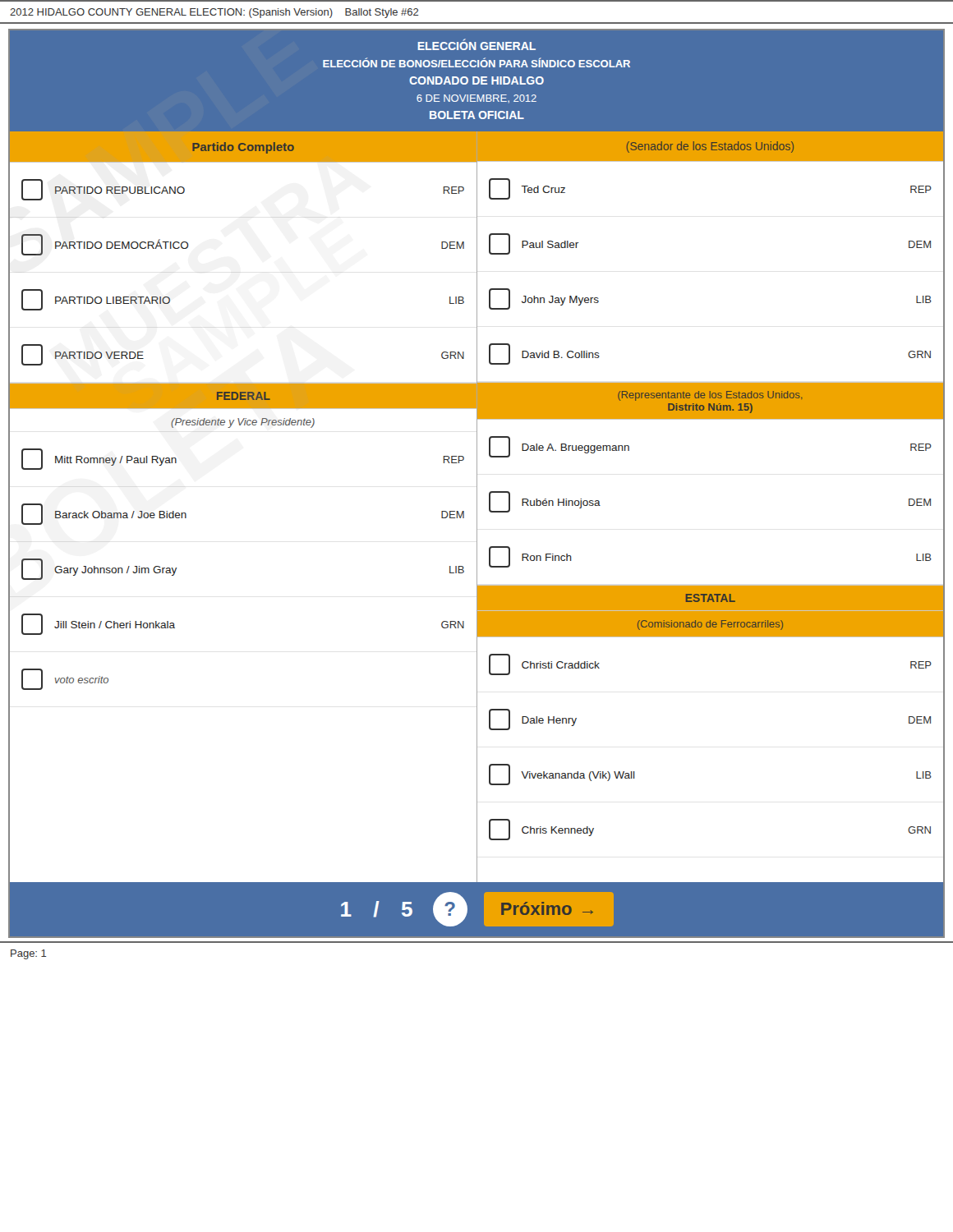Viewport: 953px width, 1232px height.
Task: Click on the title that reads "ELECCIÓN GENERAL ELECCIÓN DE BONOS/ELECCIÓN PARA SÍNDICO"
Action: 476,81
